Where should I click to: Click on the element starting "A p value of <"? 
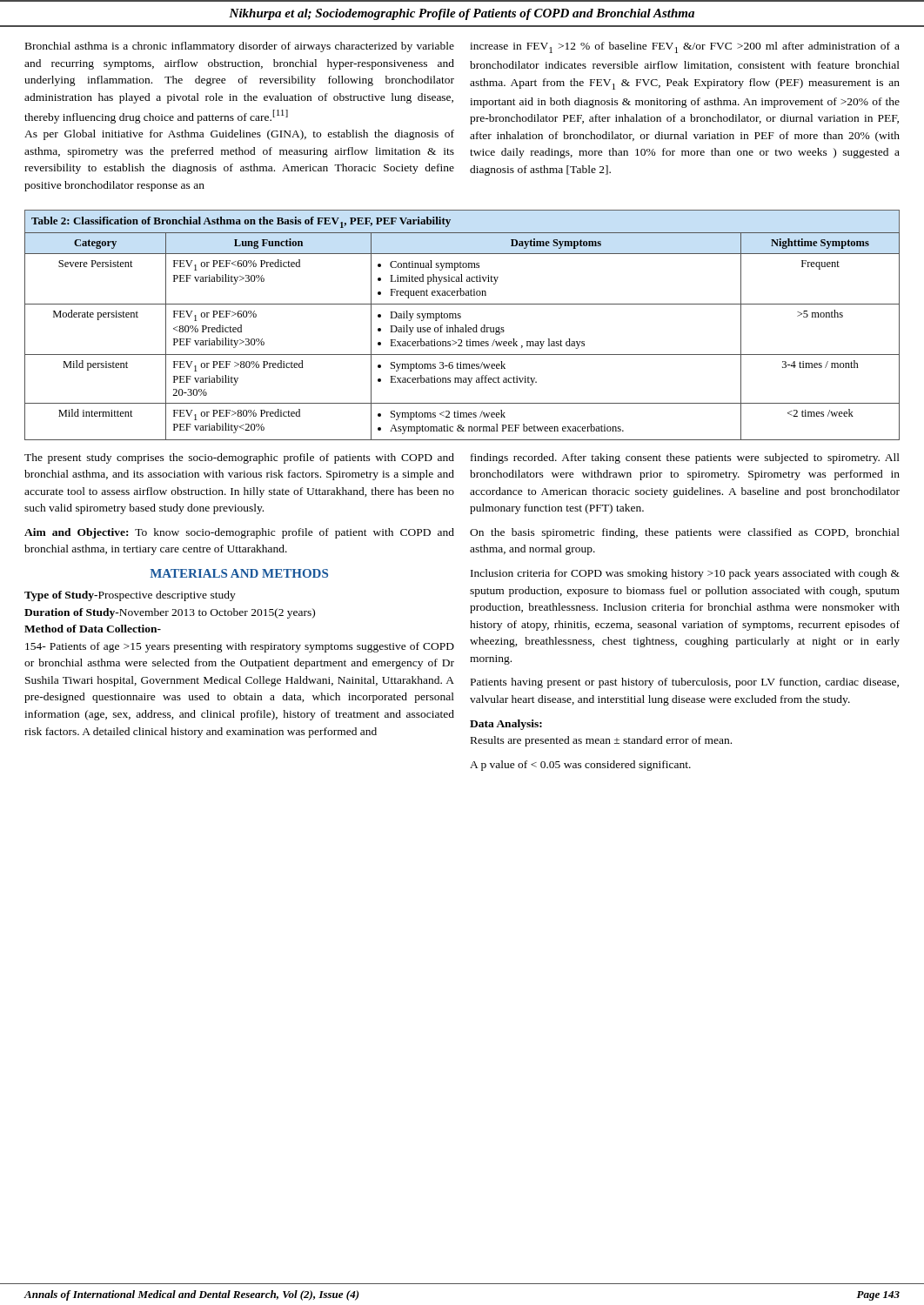(580, 764)
